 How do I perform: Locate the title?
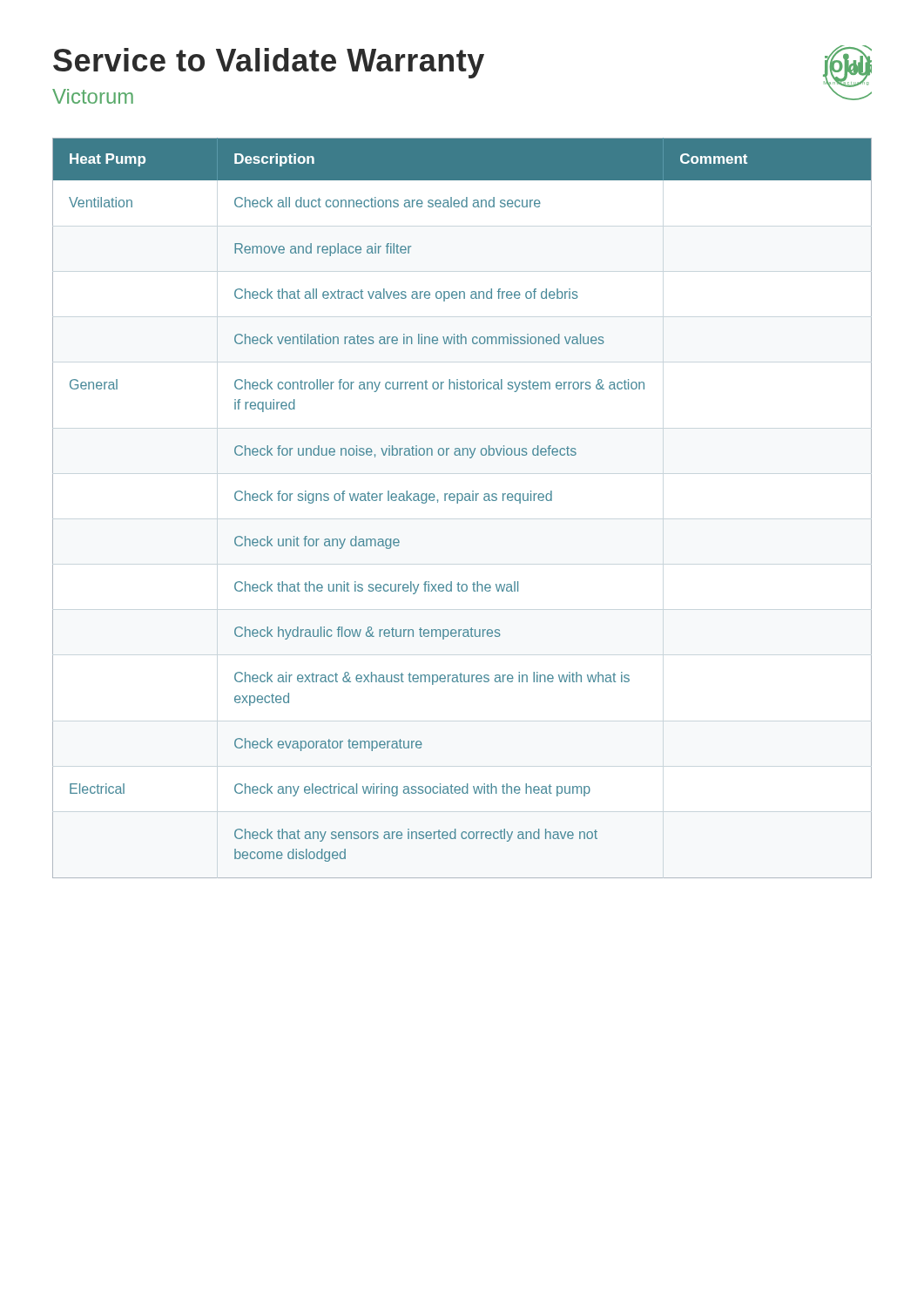coord(269,61)
